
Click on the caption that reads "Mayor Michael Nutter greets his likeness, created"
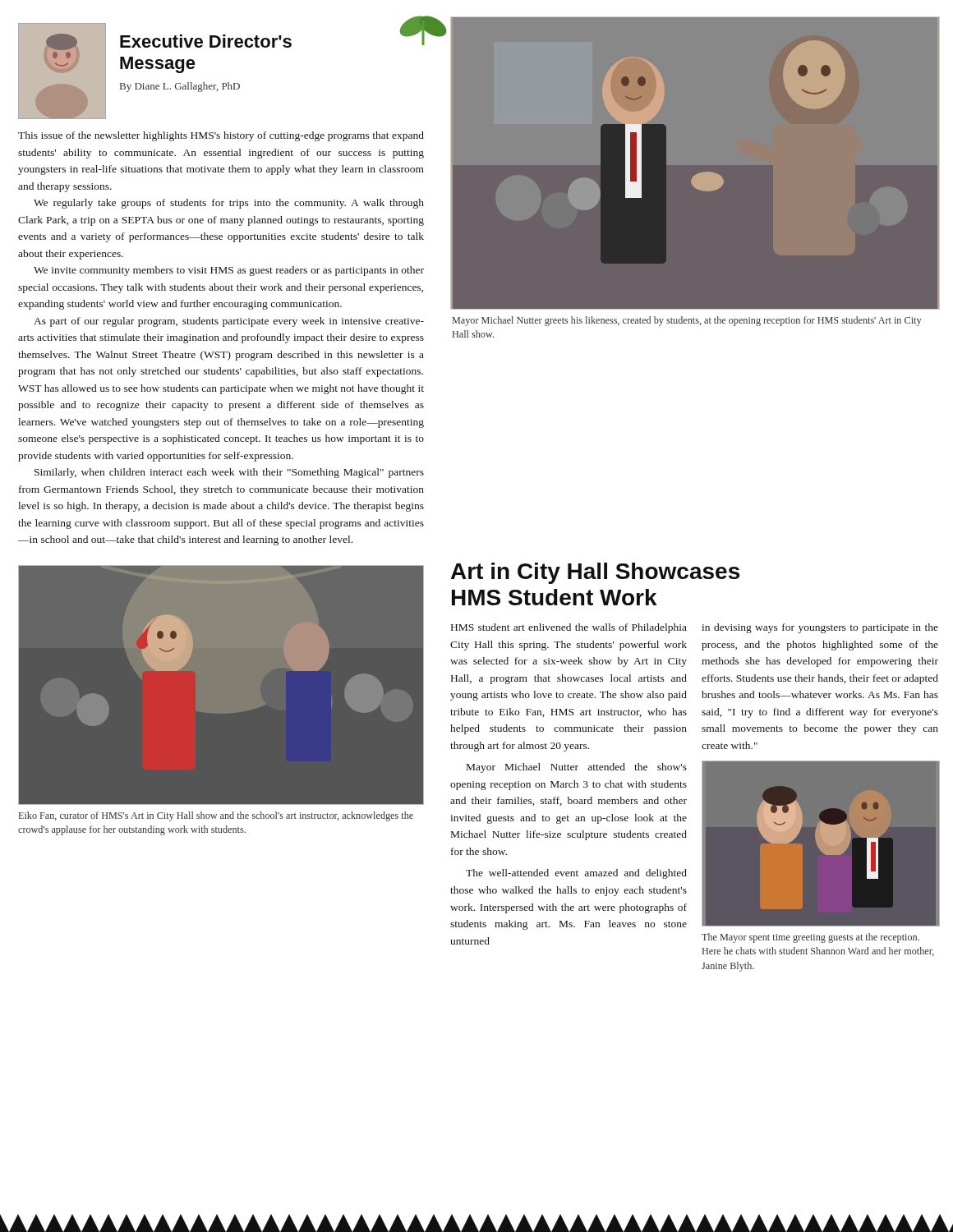tap(687, 327)
